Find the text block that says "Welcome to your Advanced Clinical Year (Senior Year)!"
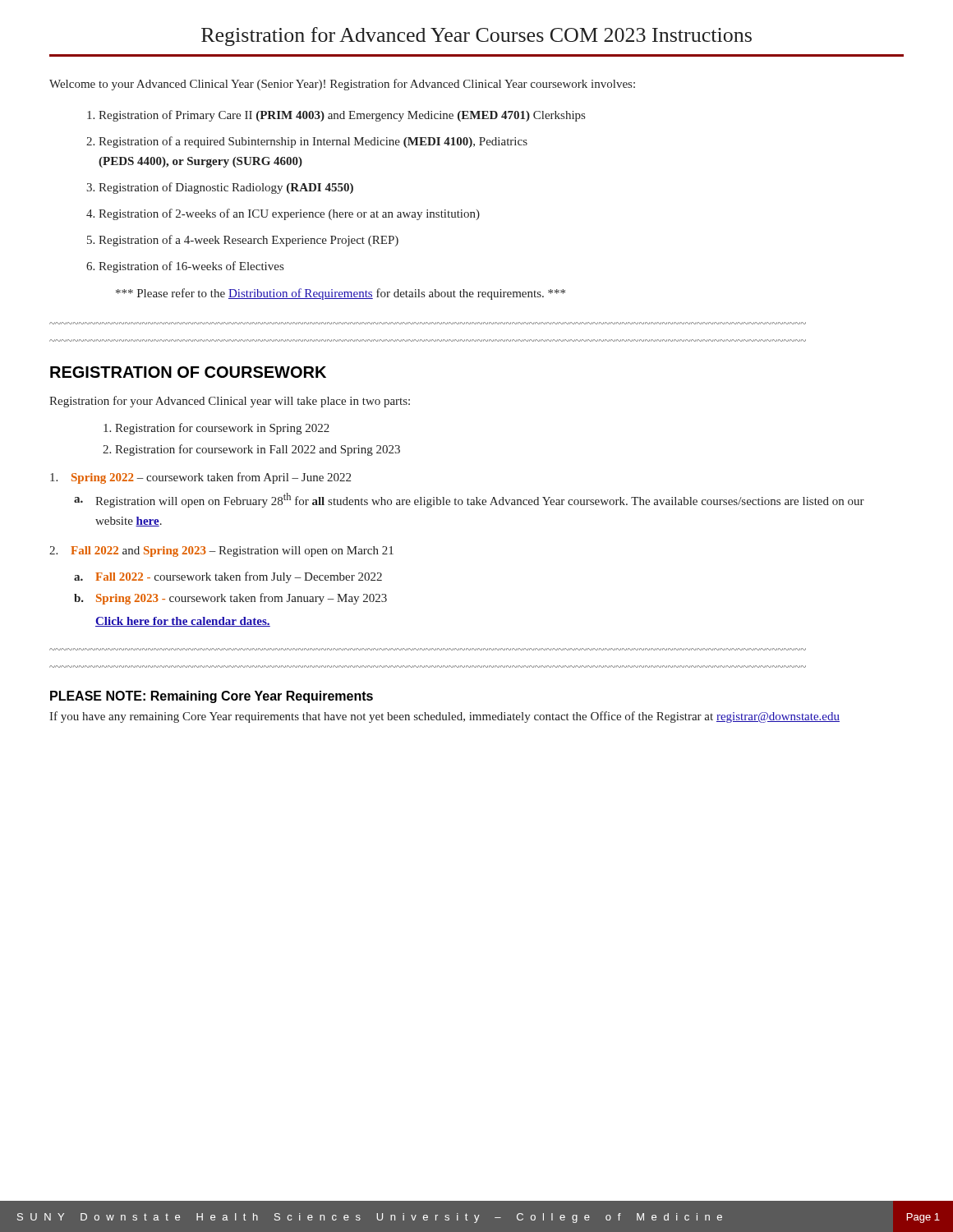This screenshot has width=953, height=1232. (343, 84)
